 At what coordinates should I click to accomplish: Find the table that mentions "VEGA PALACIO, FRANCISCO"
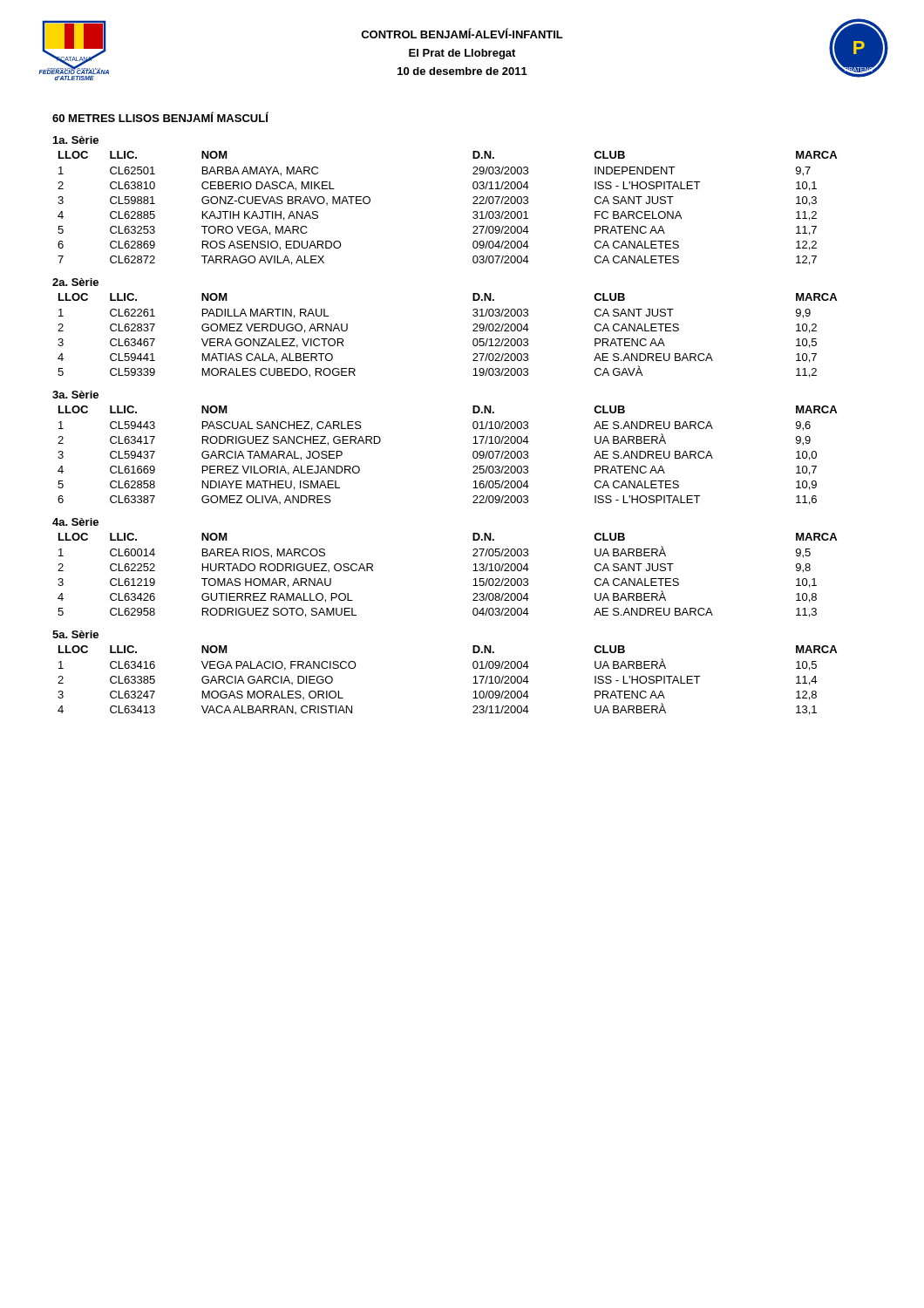click(x=462, y=679)
